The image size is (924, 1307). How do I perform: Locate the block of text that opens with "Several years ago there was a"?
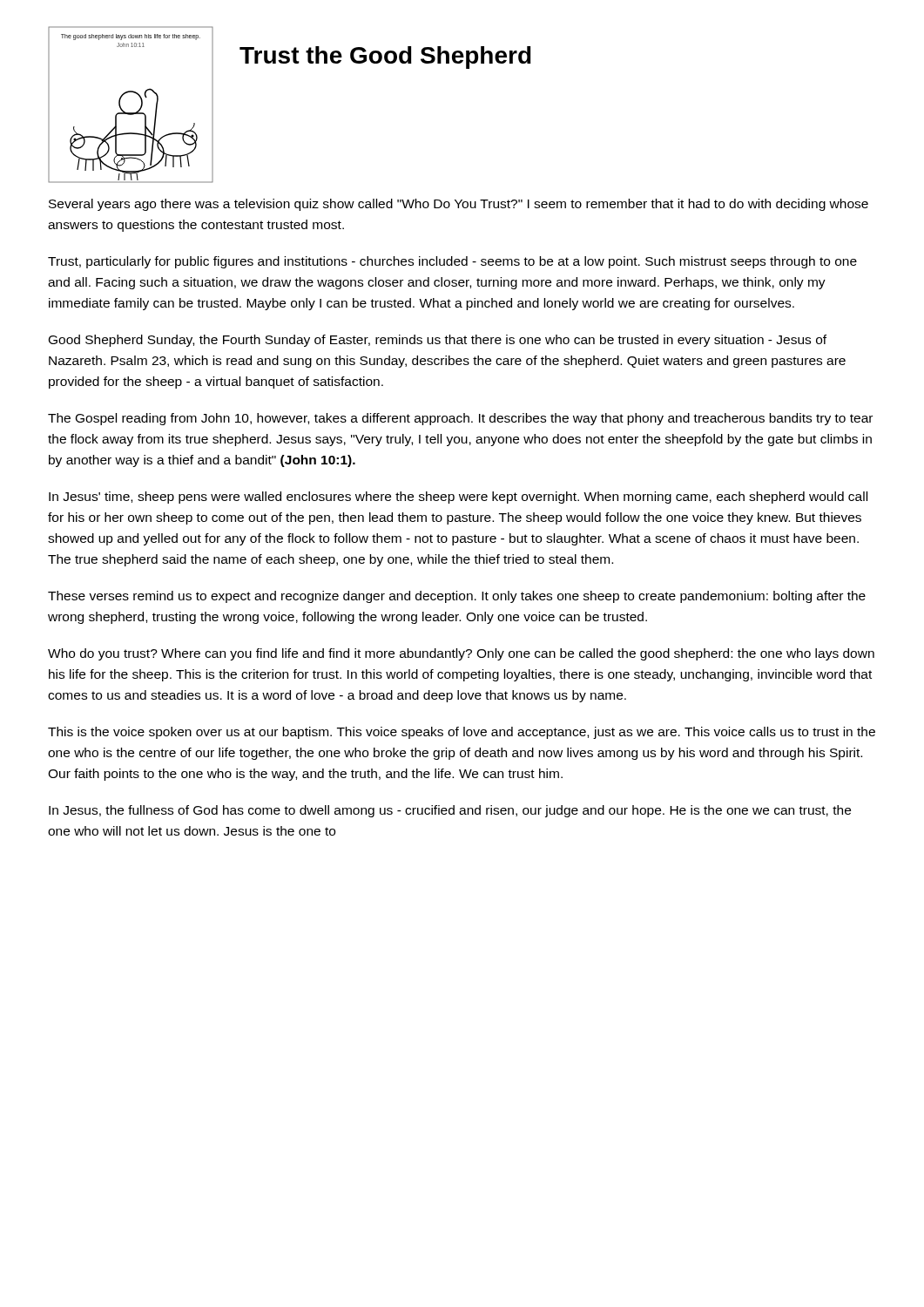[458, 214]
